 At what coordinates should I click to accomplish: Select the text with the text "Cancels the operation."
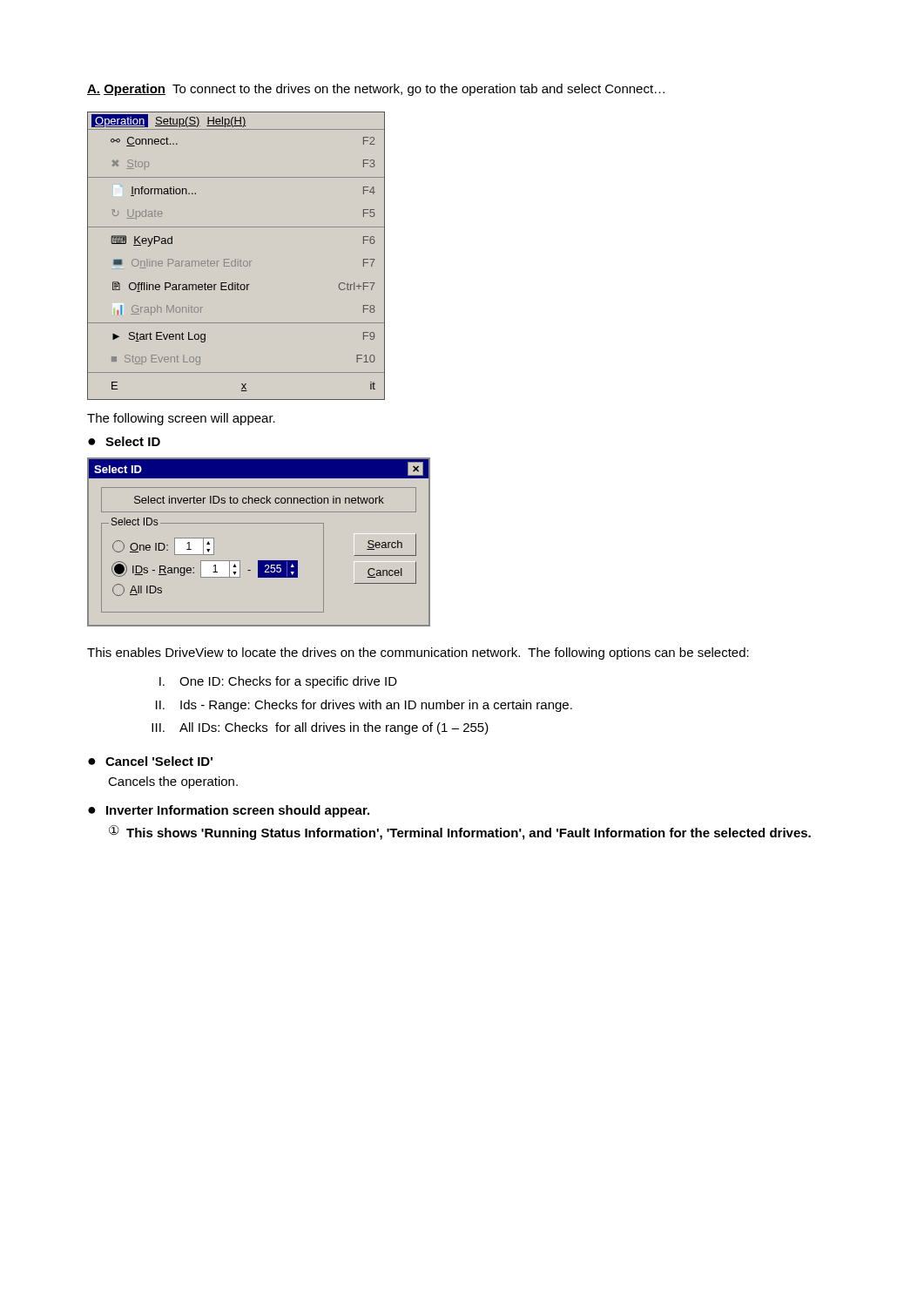[173, 781]
